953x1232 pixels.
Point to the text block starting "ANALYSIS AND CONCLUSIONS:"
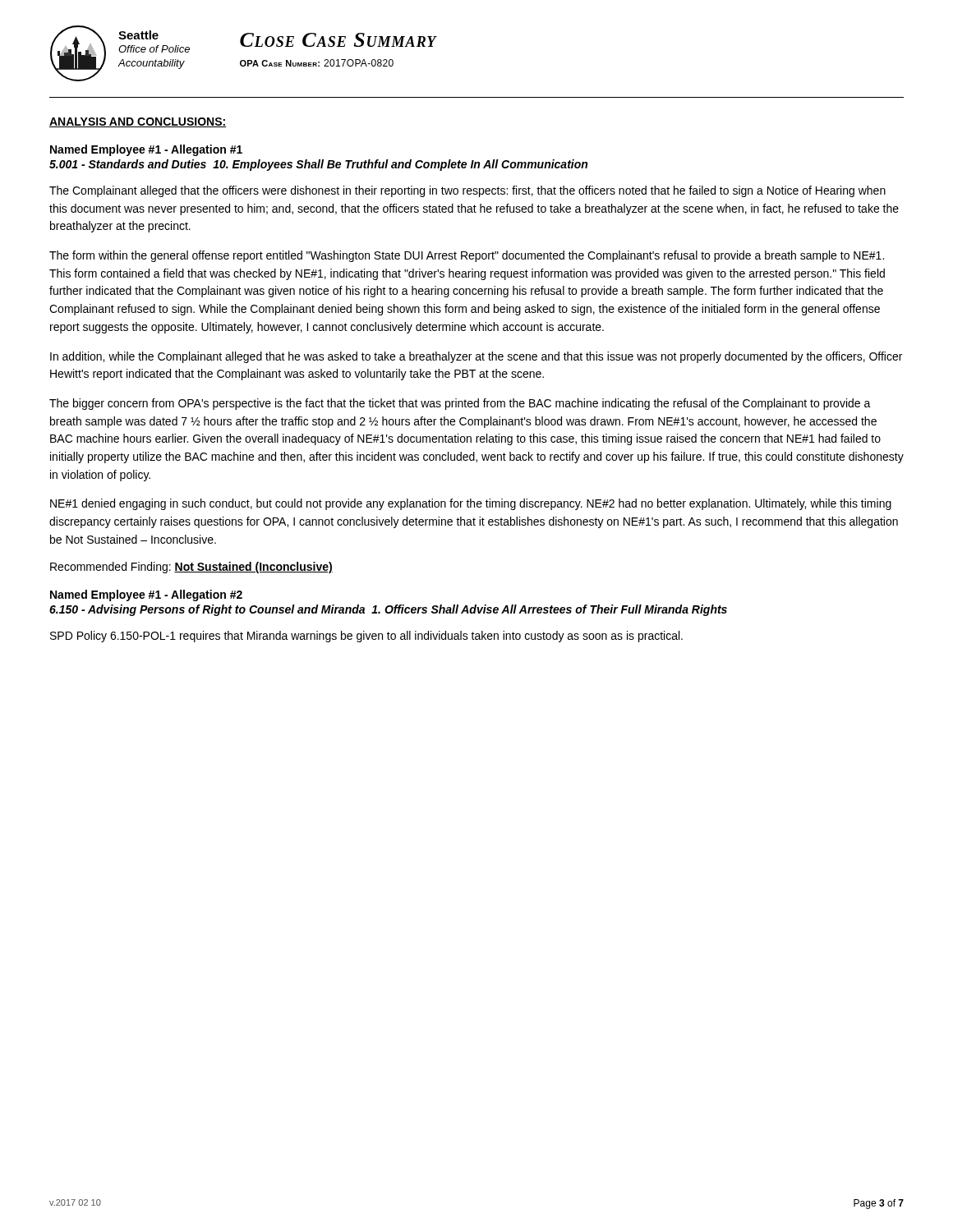[x=138, y=122]
